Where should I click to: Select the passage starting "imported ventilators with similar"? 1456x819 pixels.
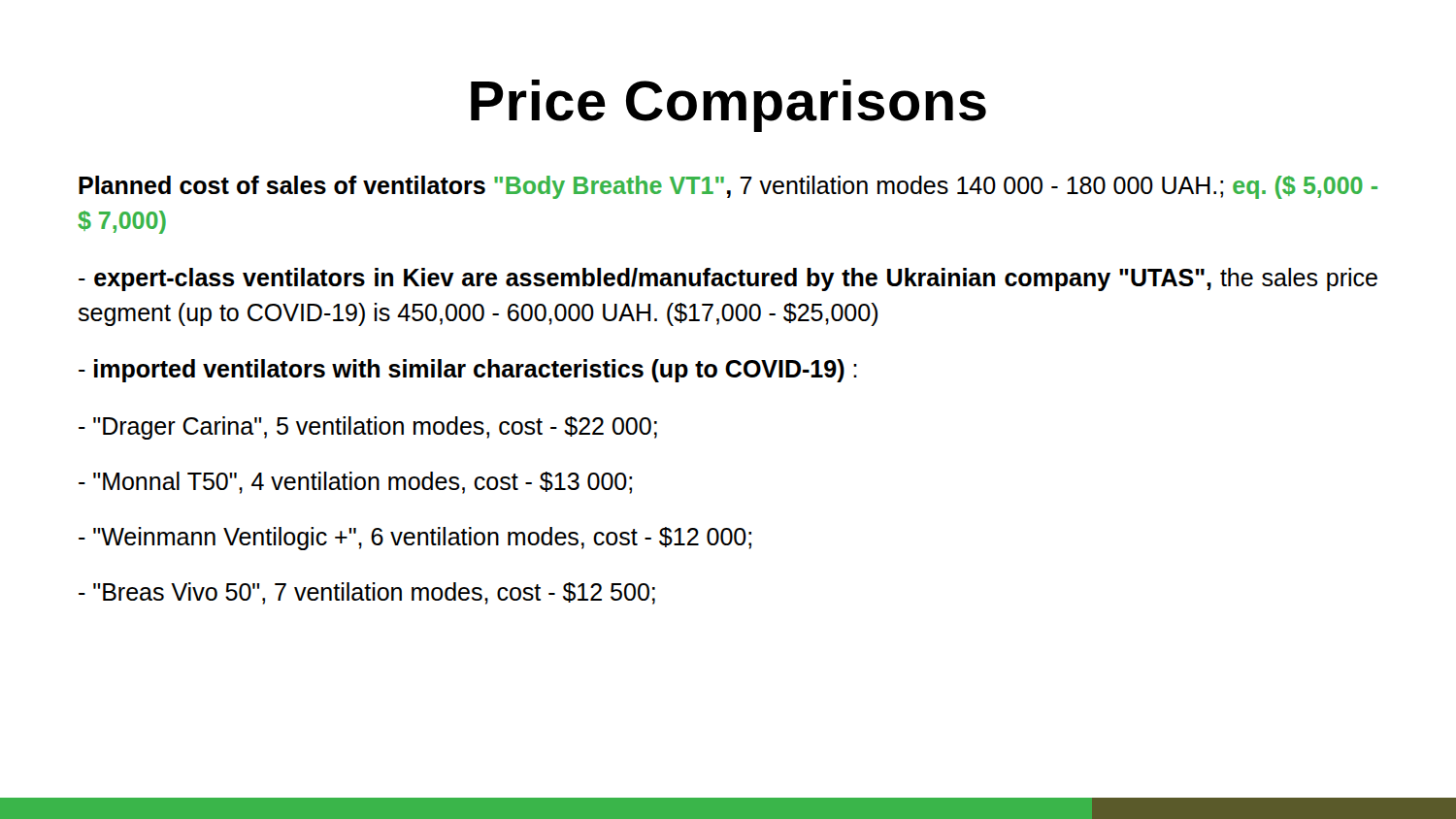pos(468,369)
